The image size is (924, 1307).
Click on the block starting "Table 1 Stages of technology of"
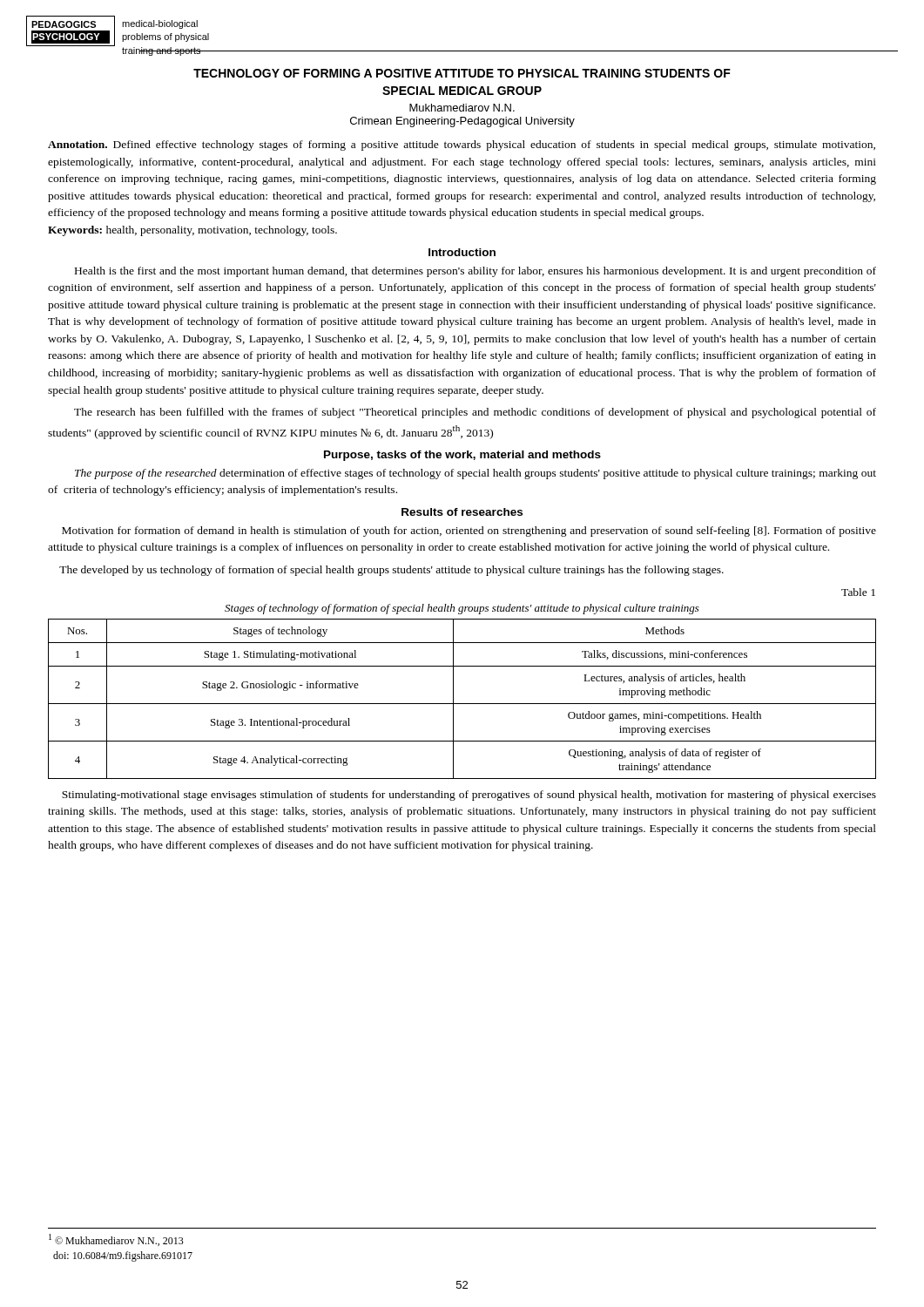coord(462,600)
